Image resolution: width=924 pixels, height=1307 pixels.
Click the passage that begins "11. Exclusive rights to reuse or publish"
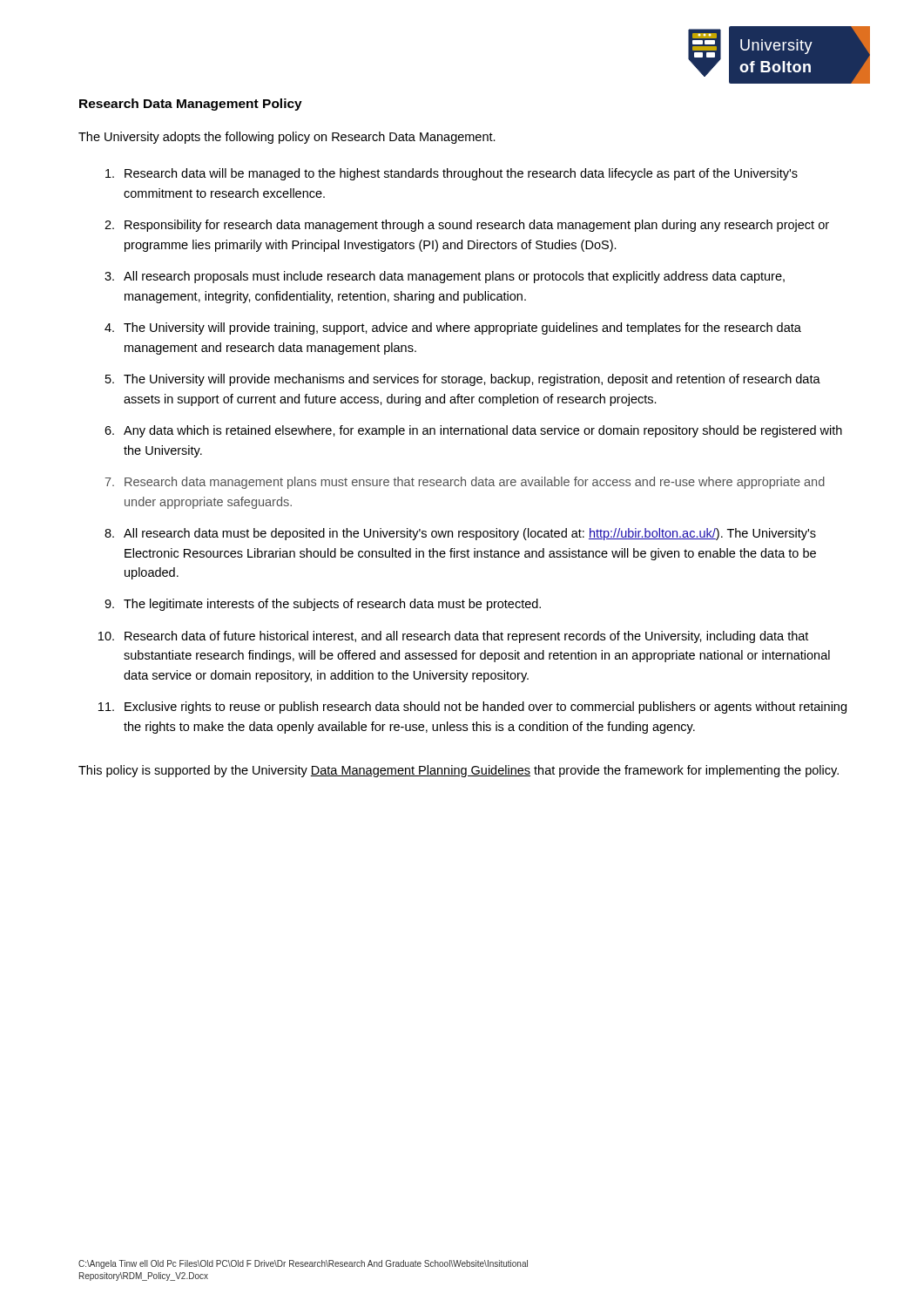(466, 717)
